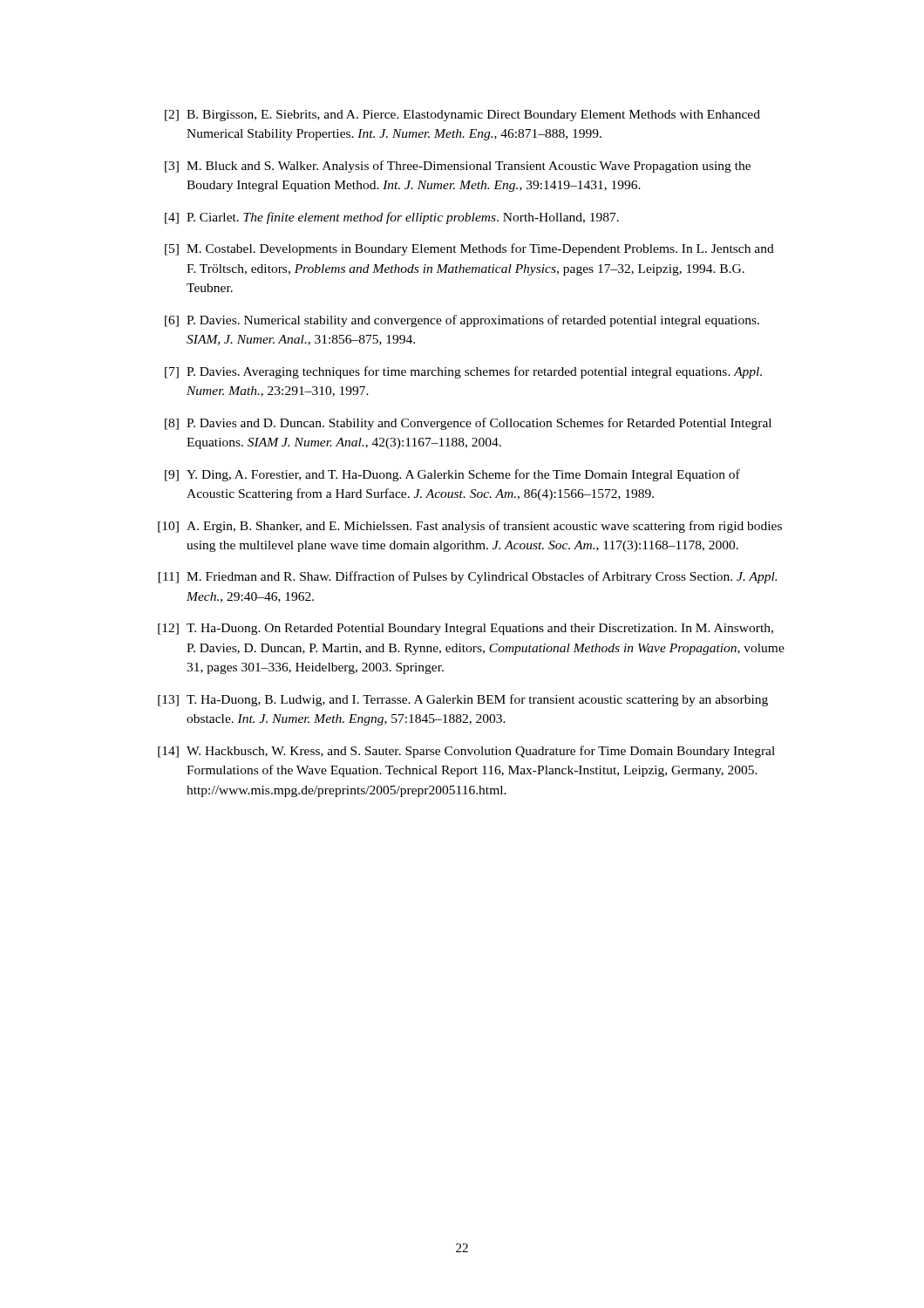Image resolution: width=924 pixels, height=1308 pixels.
Task: Click on the block starting "[10] A. Ergin, B."
Action: [462, 535]
